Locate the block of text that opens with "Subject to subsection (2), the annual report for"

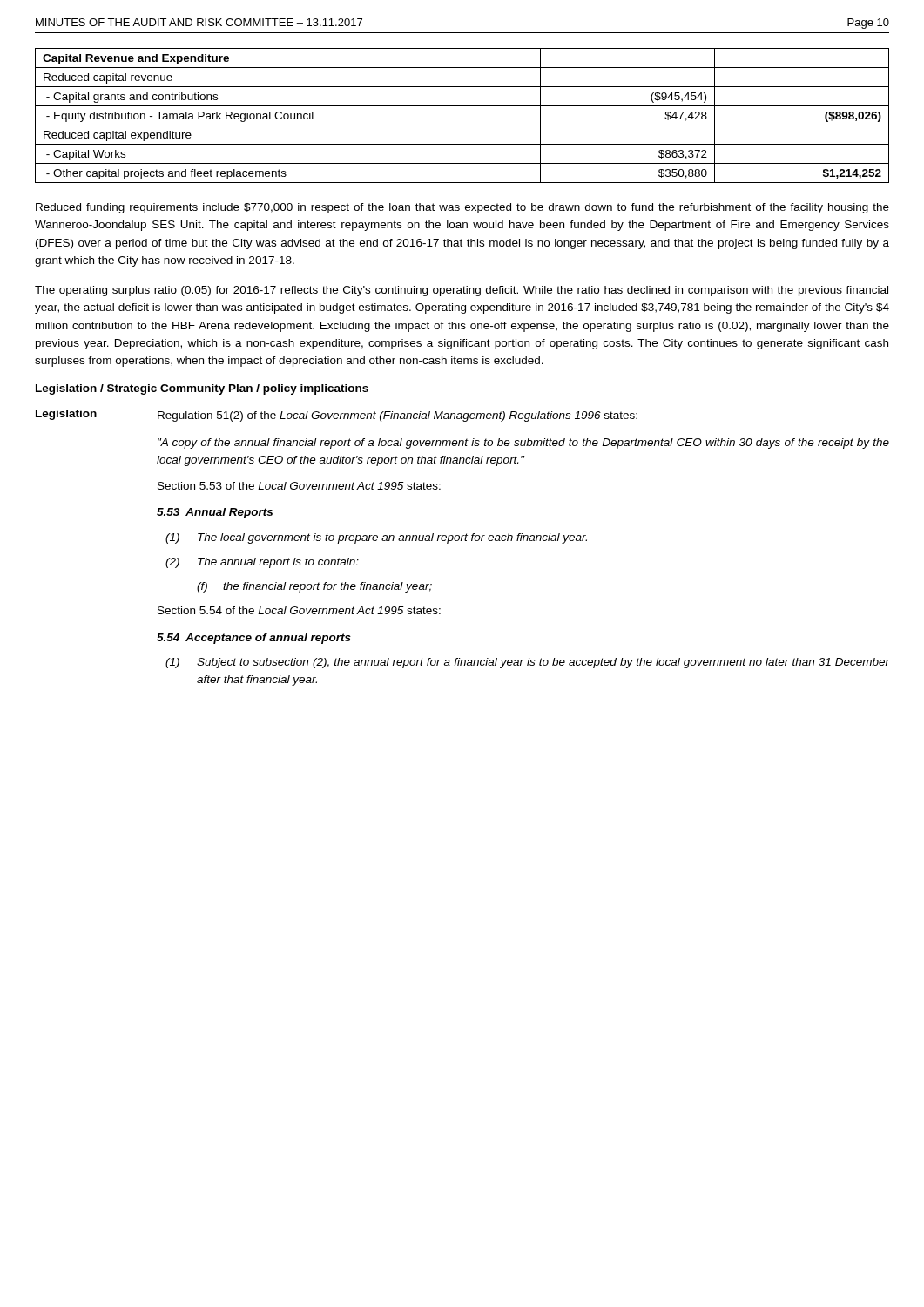pyautogui.click(x=543, y=670)
